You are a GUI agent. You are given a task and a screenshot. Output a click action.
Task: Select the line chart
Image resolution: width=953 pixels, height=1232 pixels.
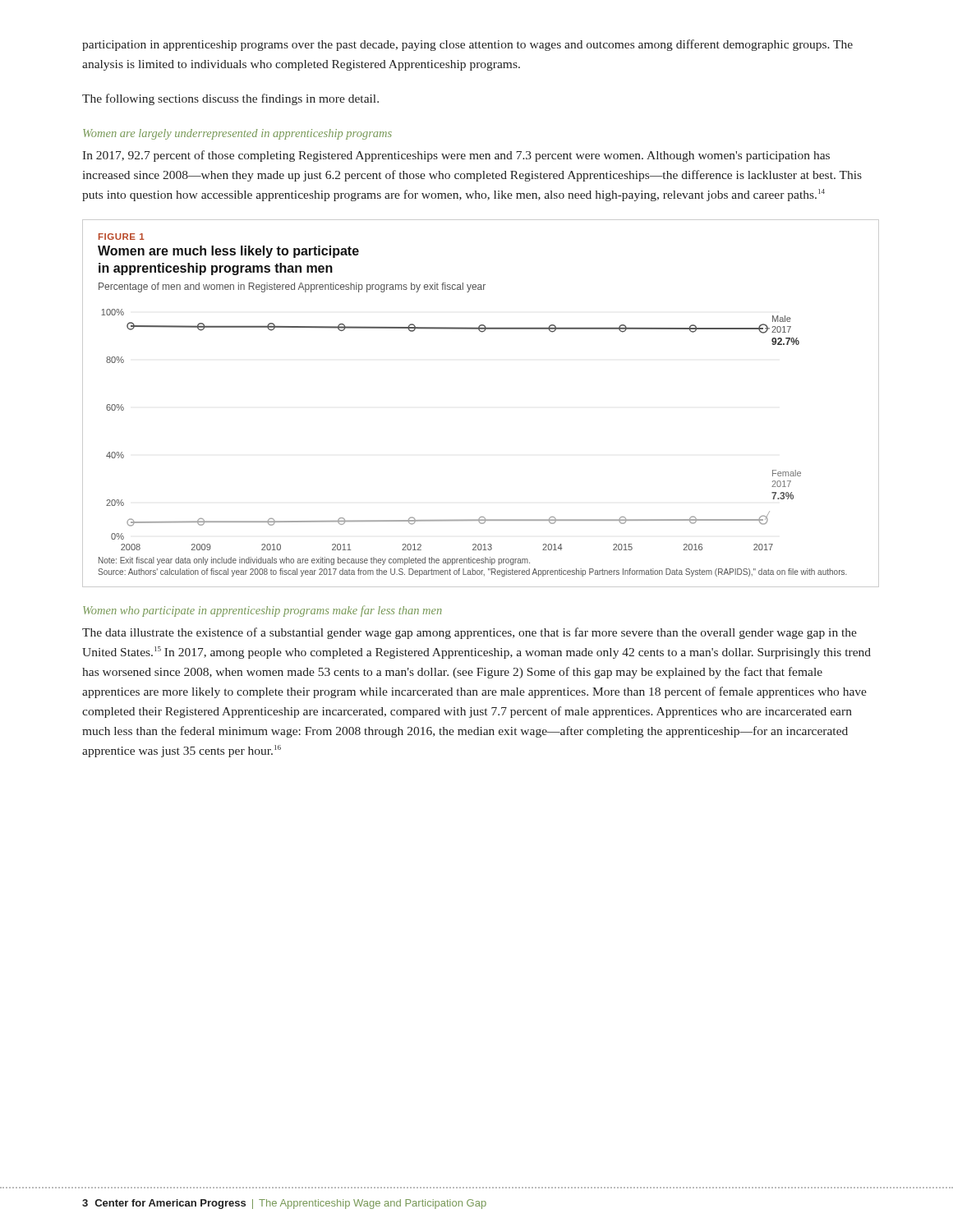tap(481, 403)
